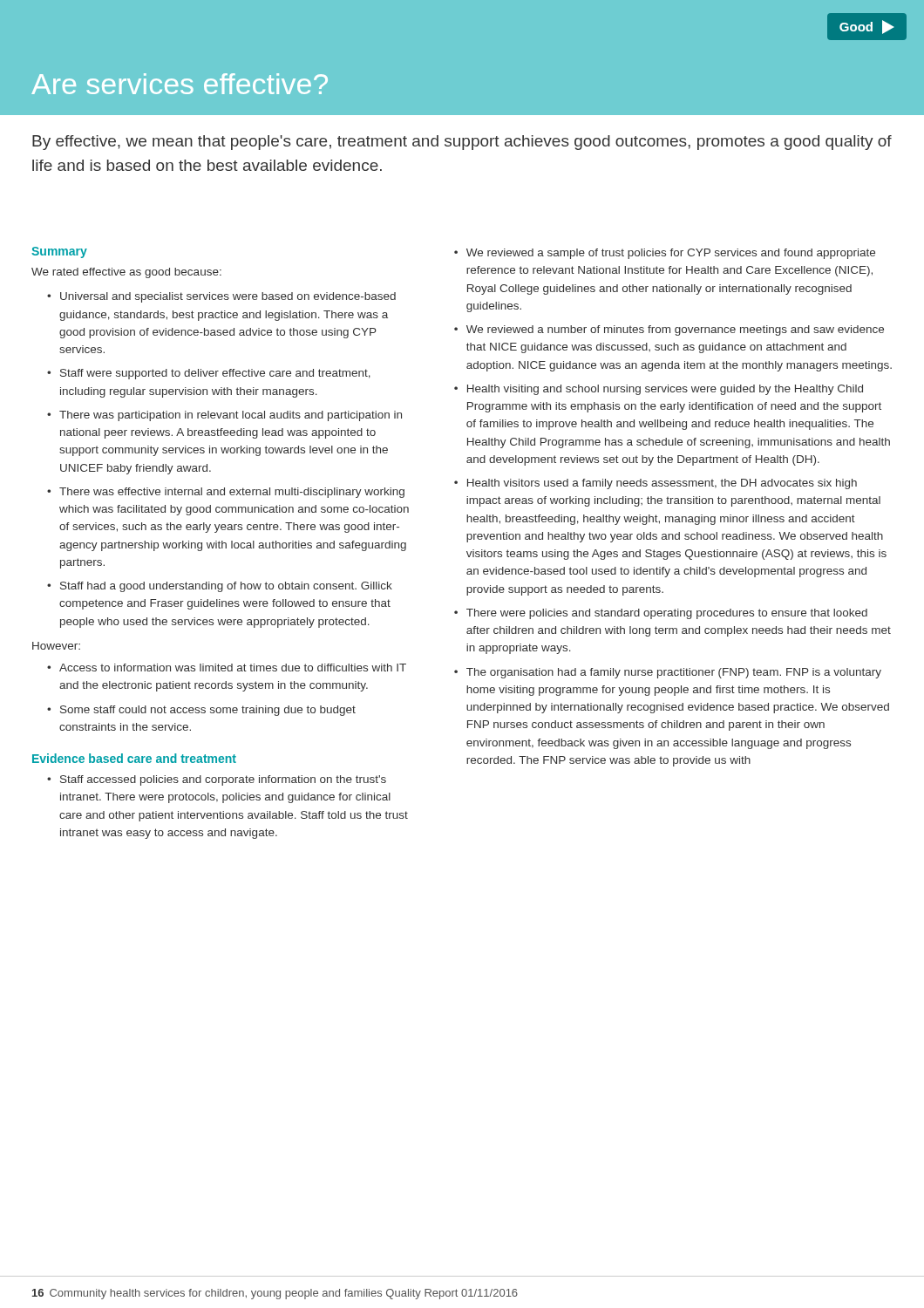Select the list item with the text "There was effective internal and"
Image resolution: width=924 pixels, height=1308 pixels.
click(234, 526)
